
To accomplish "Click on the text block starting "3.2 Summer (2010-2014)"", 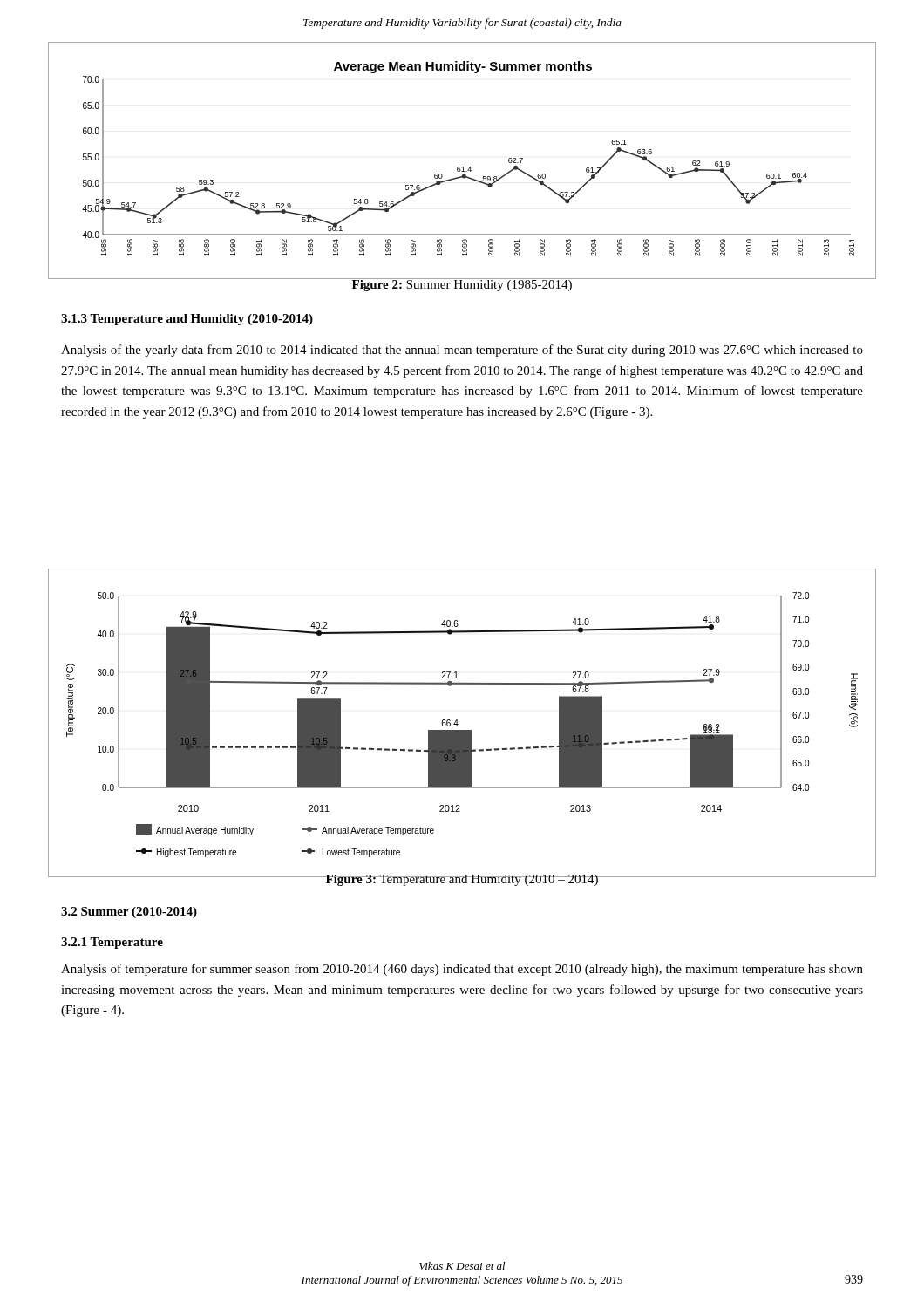I will (x=129, y=911).
